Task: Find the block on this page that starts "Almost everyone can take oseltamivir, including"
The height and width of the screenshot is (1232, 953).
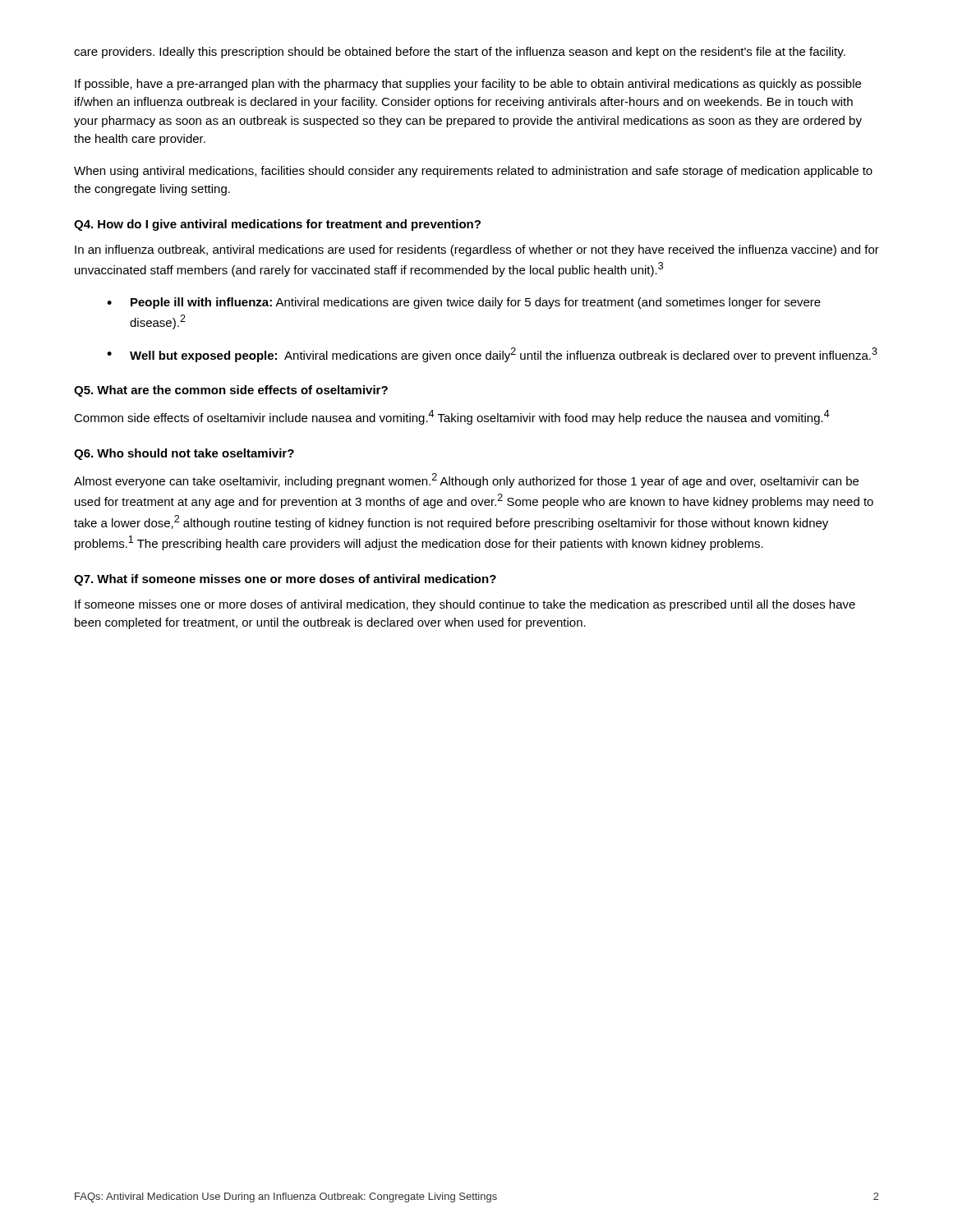Action: [x=474, y=511]
